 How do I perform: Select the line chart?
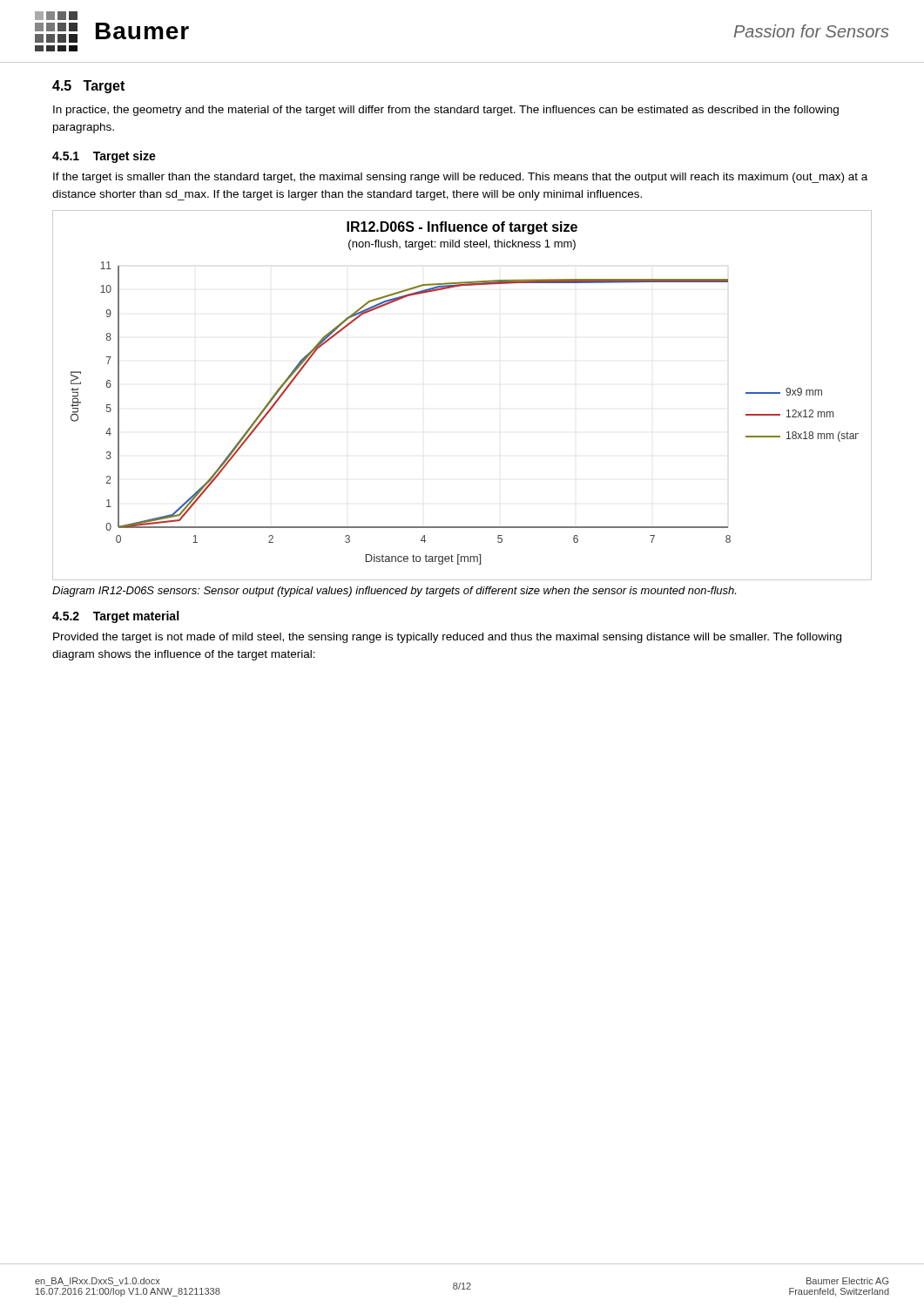point(462,395)
